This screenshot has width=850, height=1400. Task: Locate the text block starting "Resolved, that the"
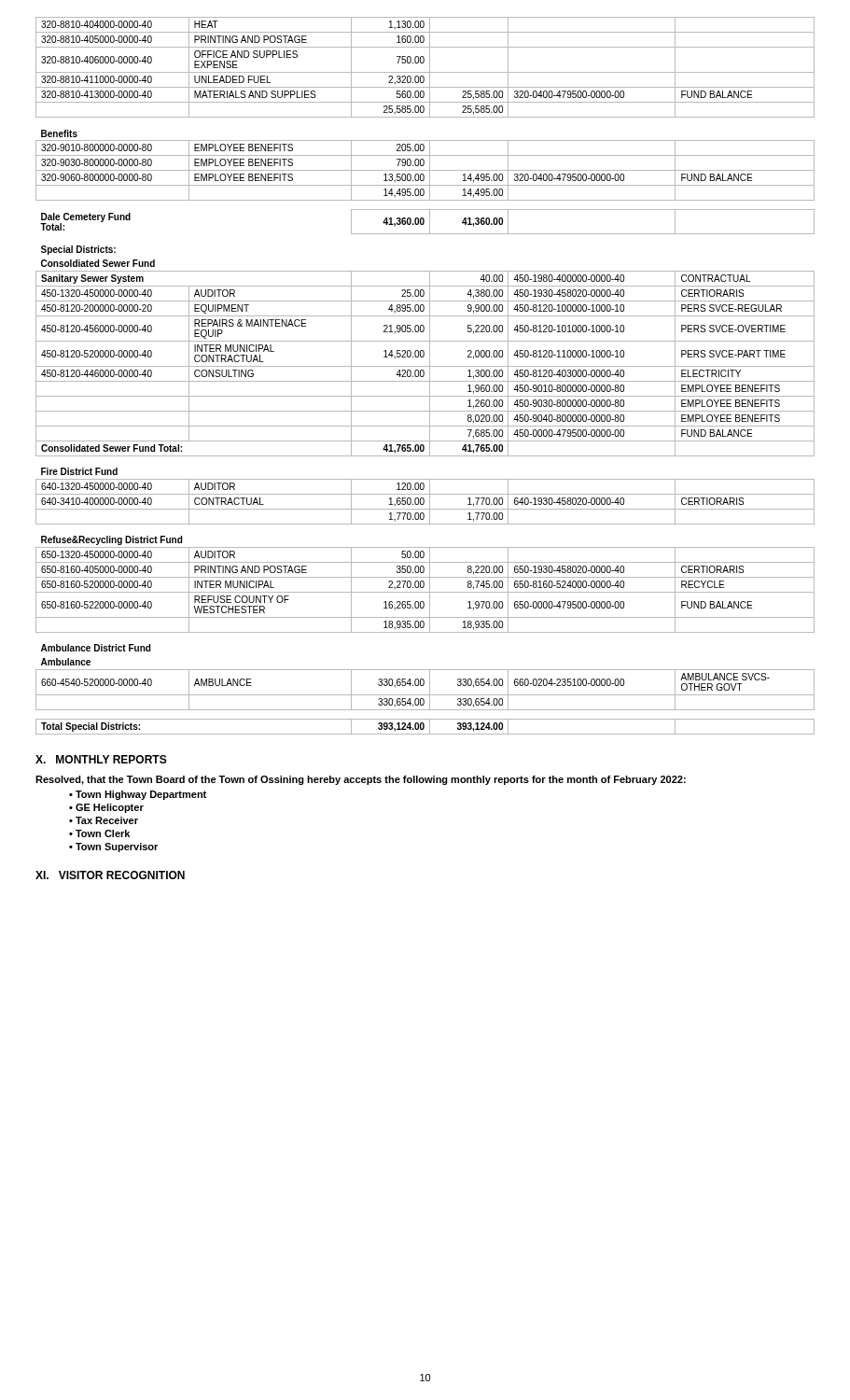click(x=361, y=779)
